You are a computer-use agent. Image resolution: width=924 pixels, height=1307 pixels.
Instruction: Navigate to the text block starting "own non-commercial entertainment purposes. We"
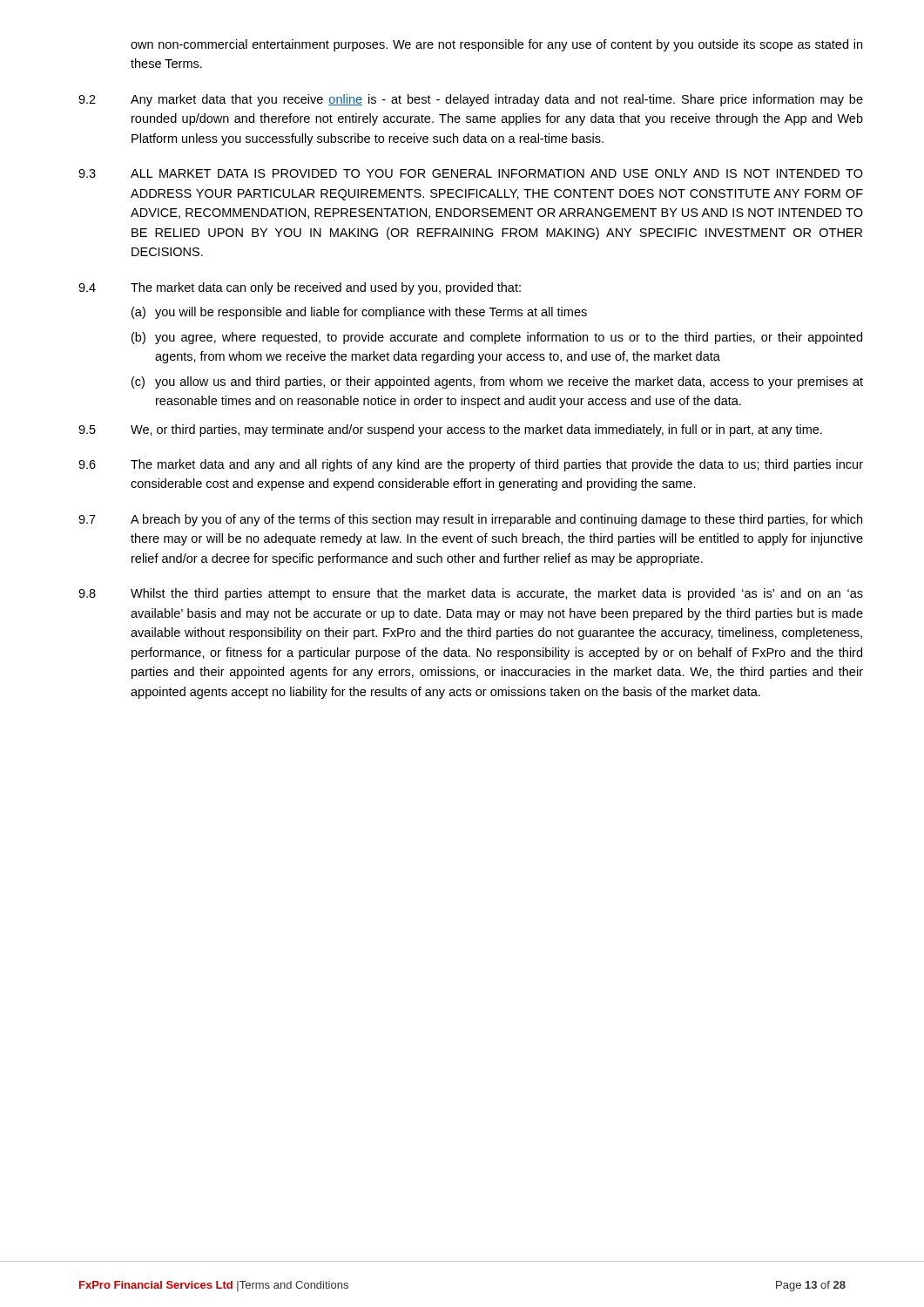point(497,54)
